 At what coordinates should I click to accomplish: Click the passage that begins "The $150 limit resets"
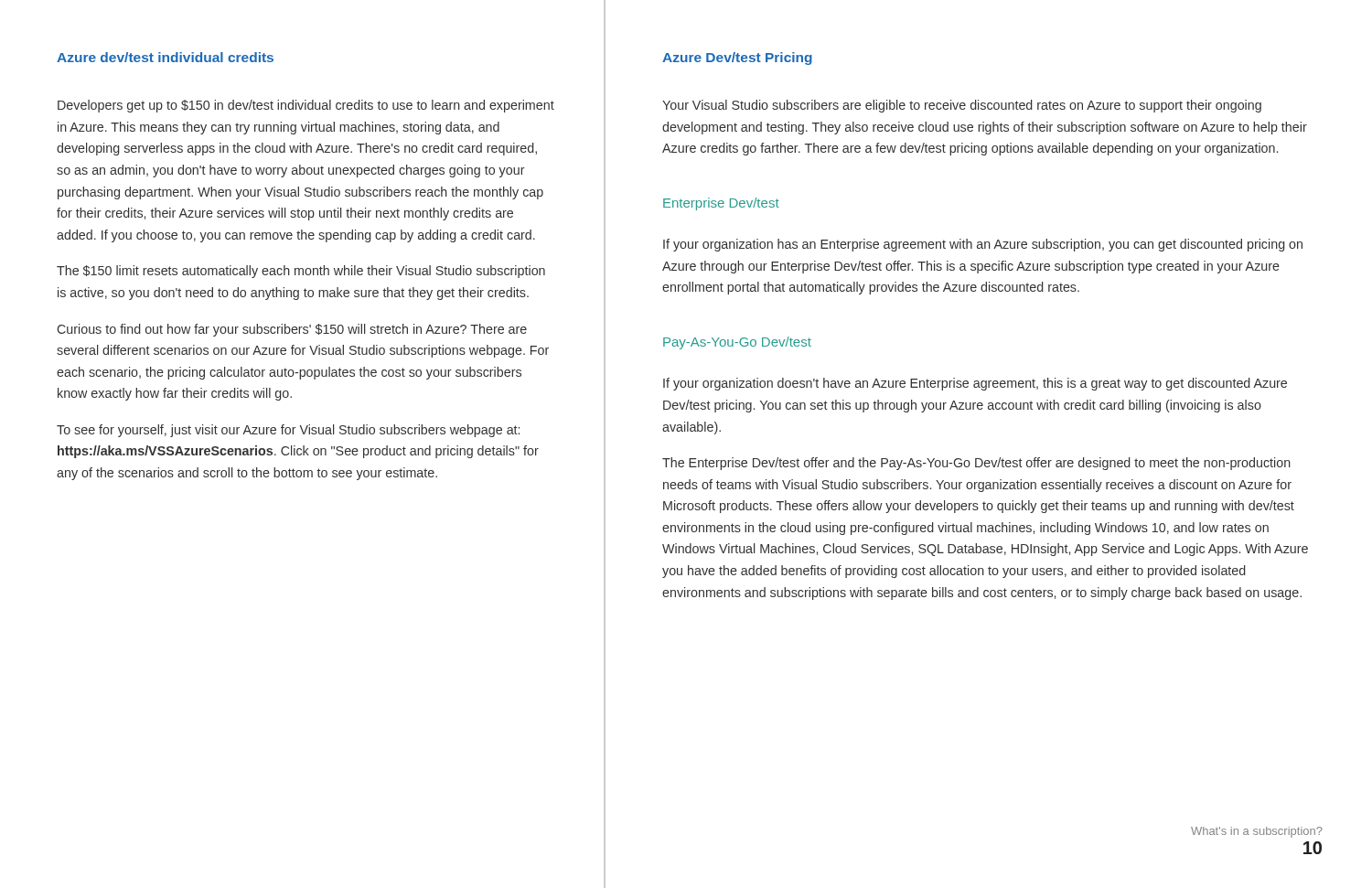305,283
